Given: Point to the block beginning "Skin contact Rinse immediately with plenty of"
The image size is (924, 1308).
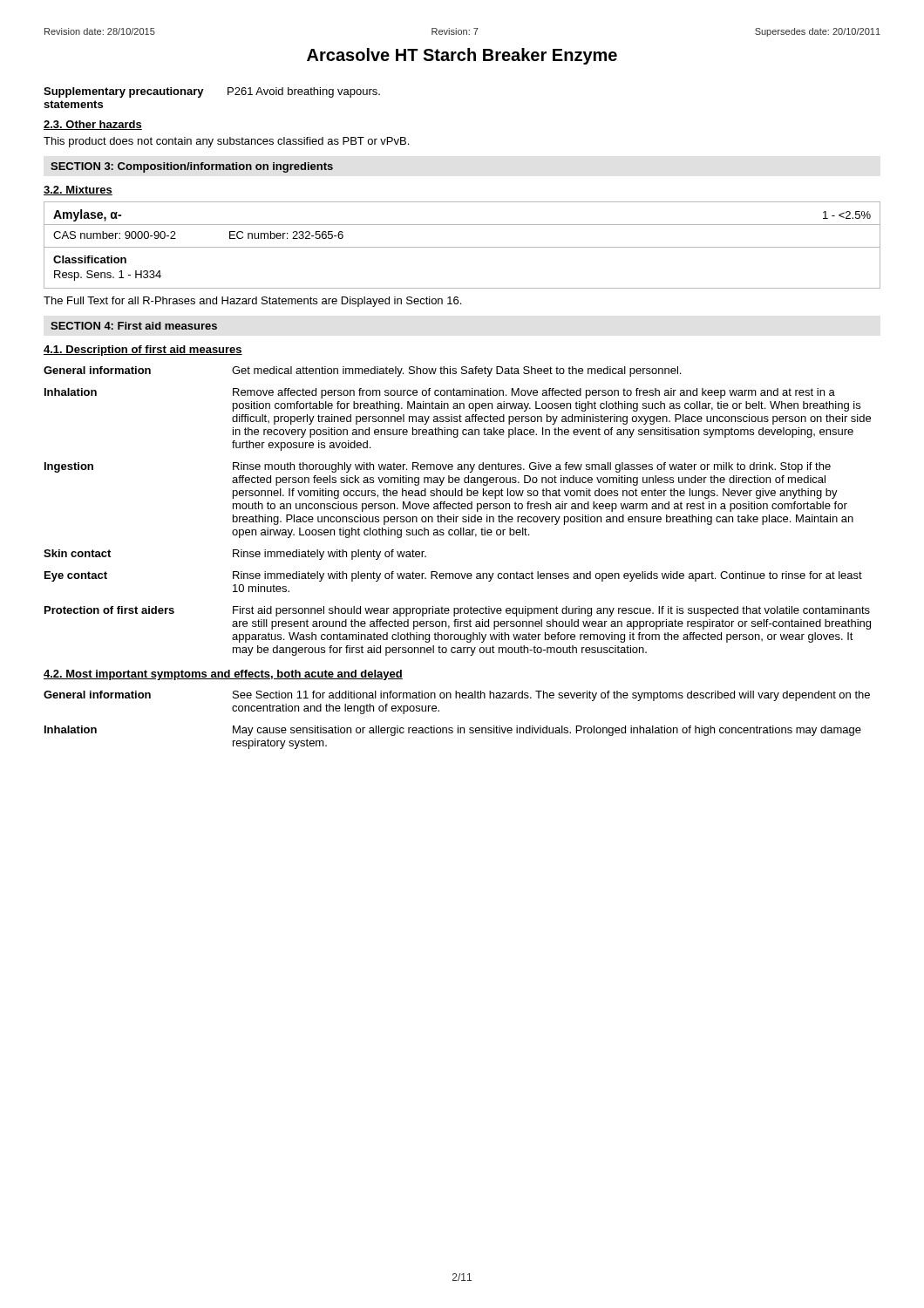Looking at the screenshot, I should [x=235, y=555].
